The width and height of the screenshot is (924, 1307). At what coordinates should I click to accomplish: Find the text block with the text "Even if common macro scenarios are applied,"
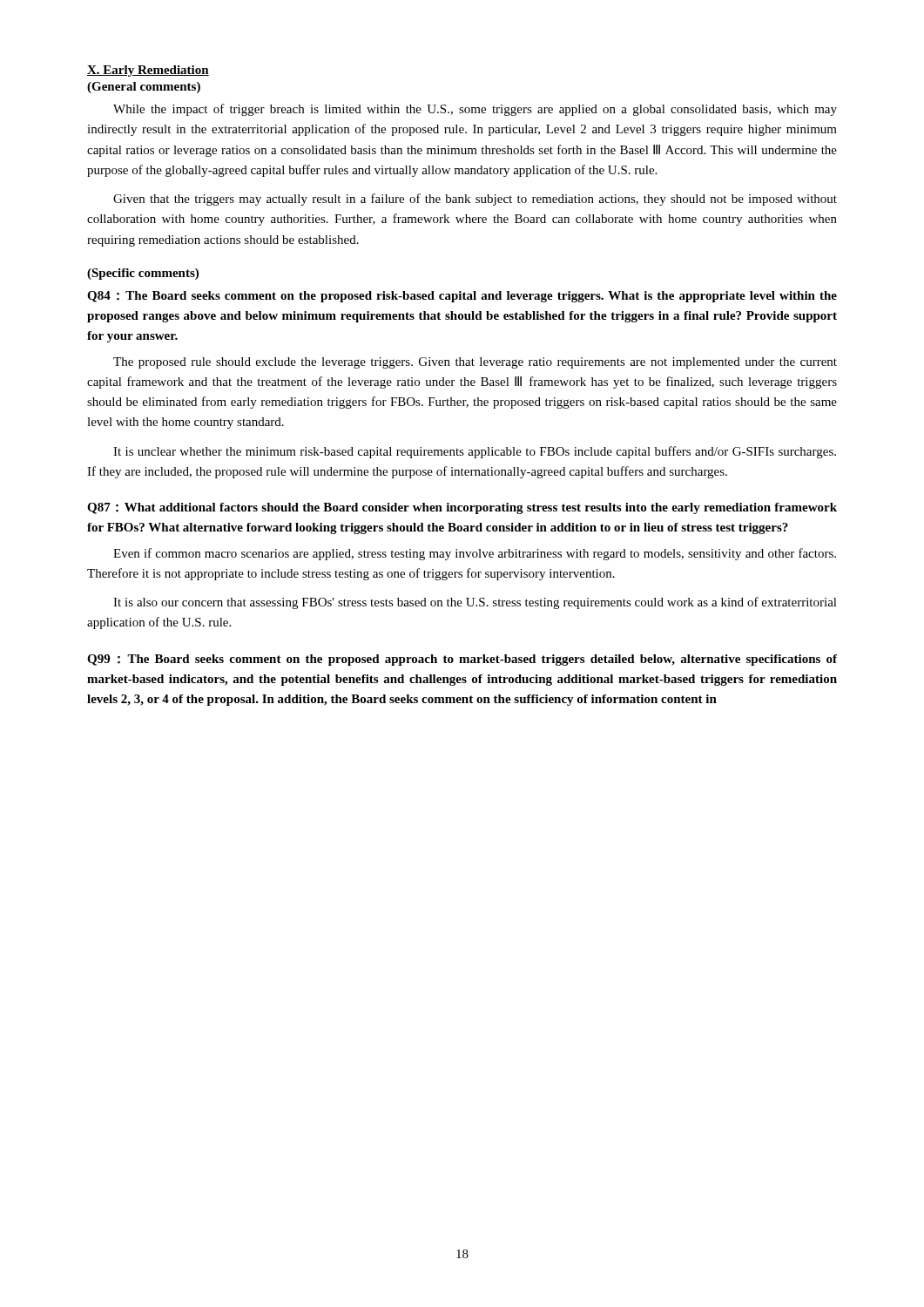click(462, 563)
